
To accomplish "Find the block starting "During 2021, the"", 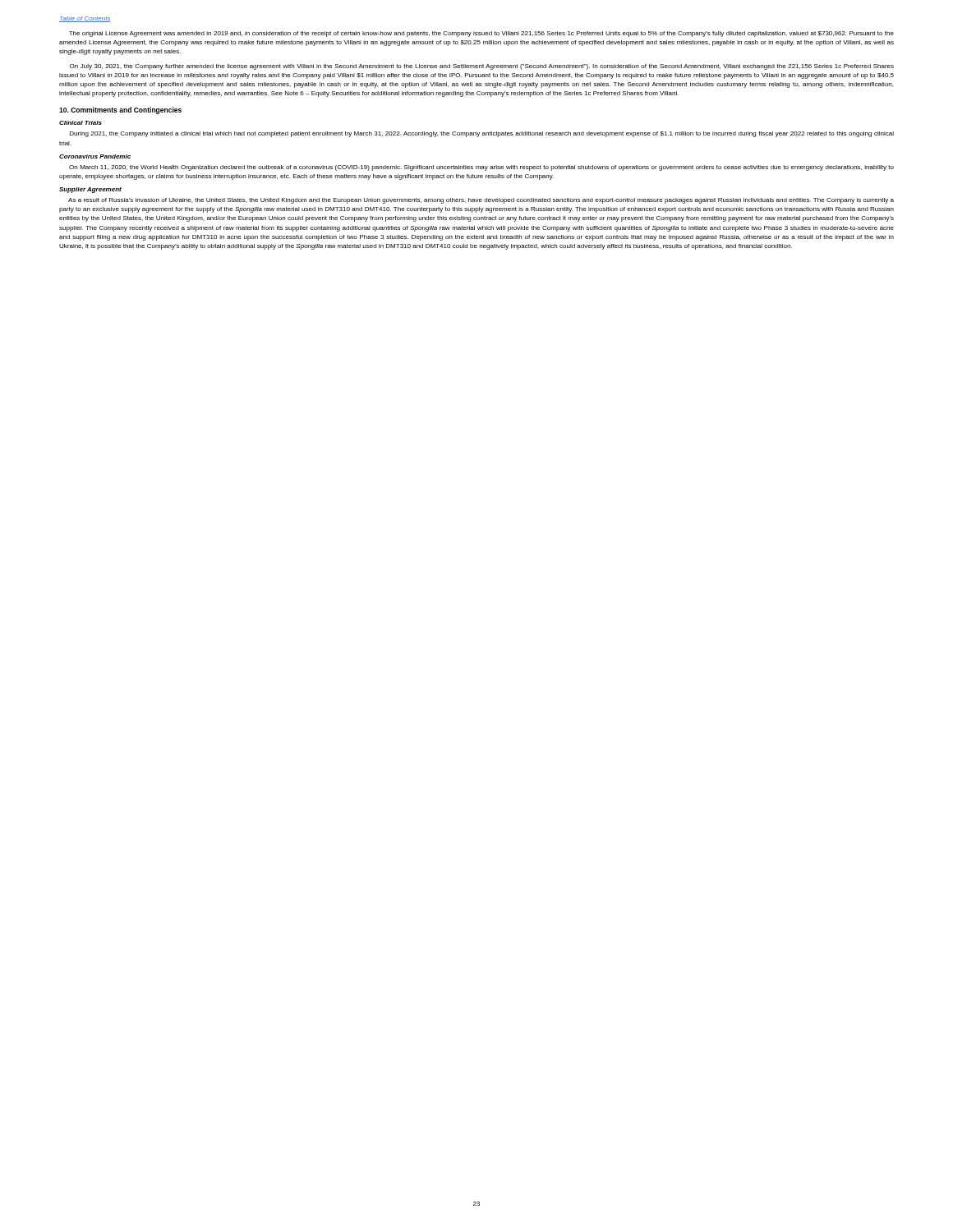I will (x=476, y=138).
